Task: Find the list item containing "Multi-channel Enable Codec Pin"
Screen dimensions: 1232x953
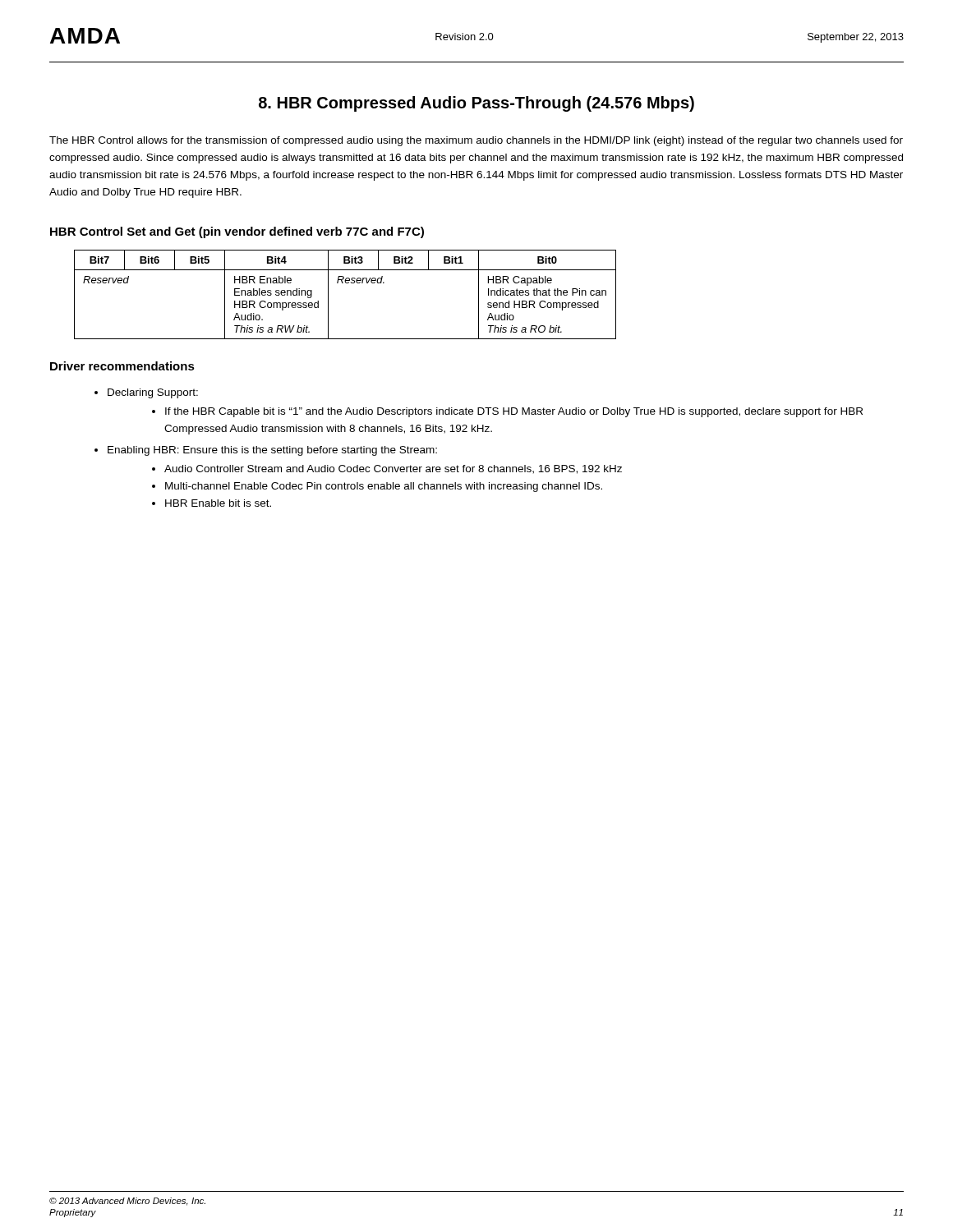Action: point(384,486)
